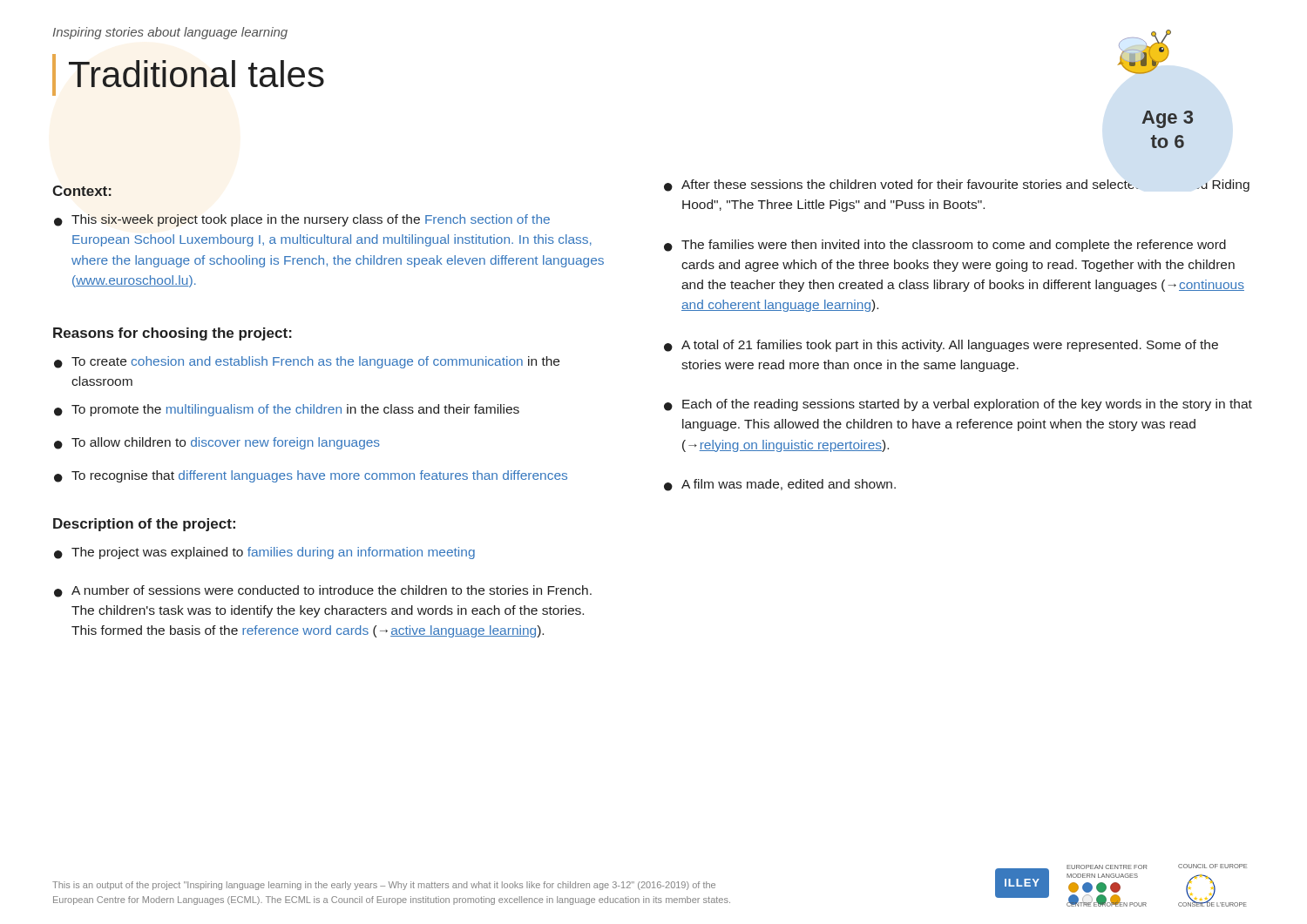Click the passage that begins "● The families were then"
The height and width of the screenshot is (924, 1307).
coord(958,274)
